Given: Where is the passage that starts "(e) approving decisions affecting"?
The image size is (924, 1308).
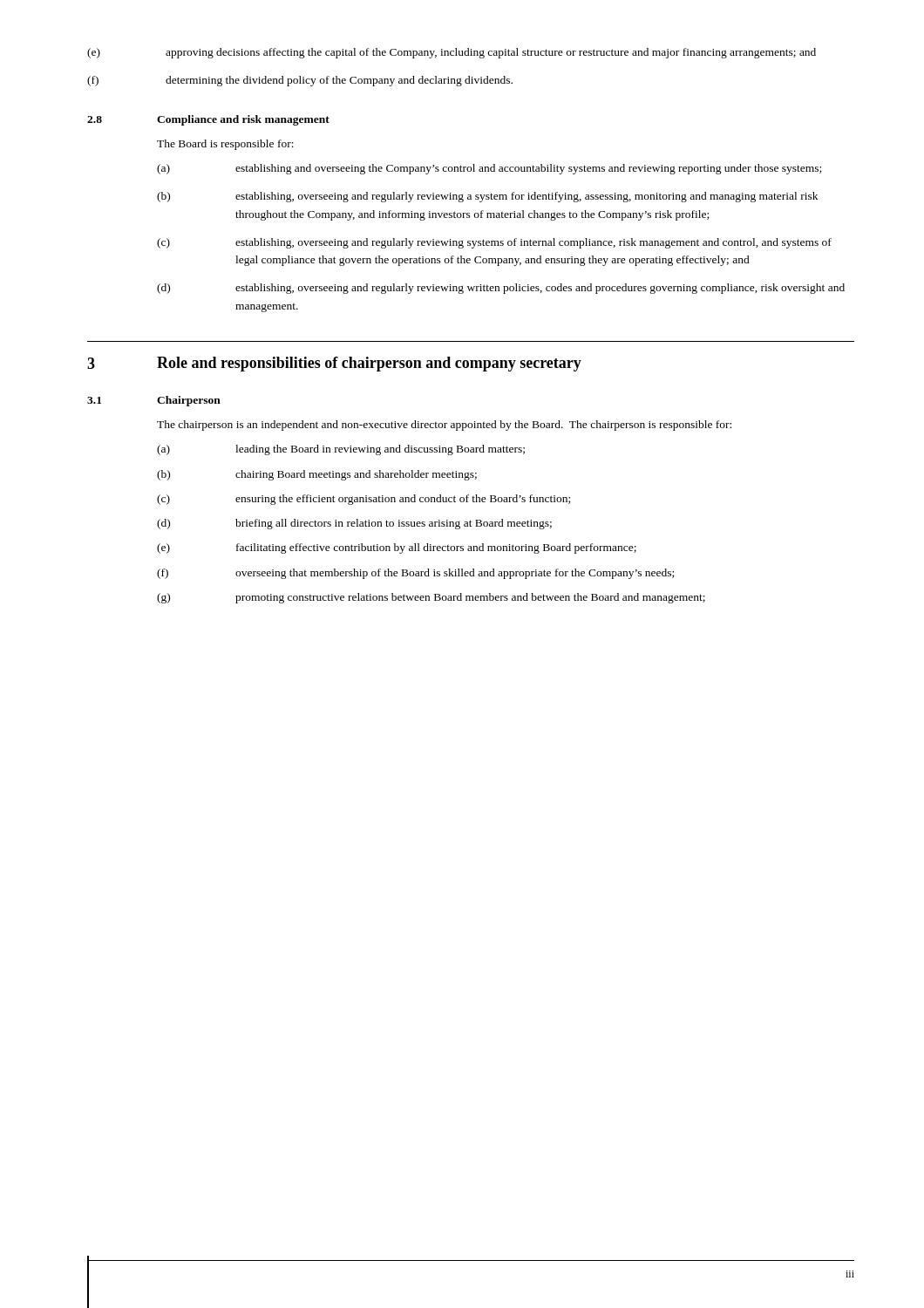Looking at the screenshot, I should click(x=471, y=52).
